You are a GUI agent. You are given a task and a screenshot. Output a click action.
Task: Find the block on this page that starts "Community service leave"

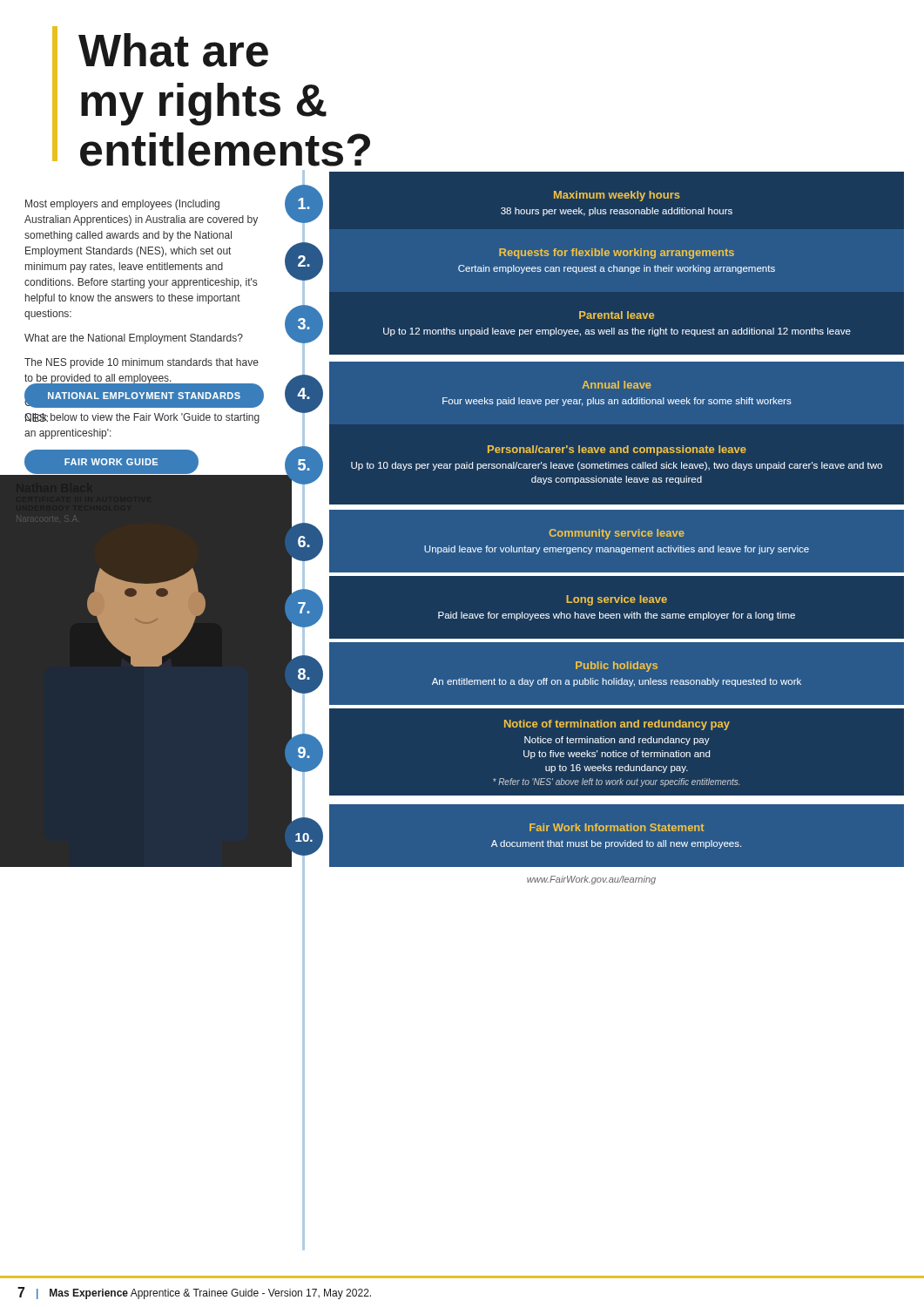point(617,541)
